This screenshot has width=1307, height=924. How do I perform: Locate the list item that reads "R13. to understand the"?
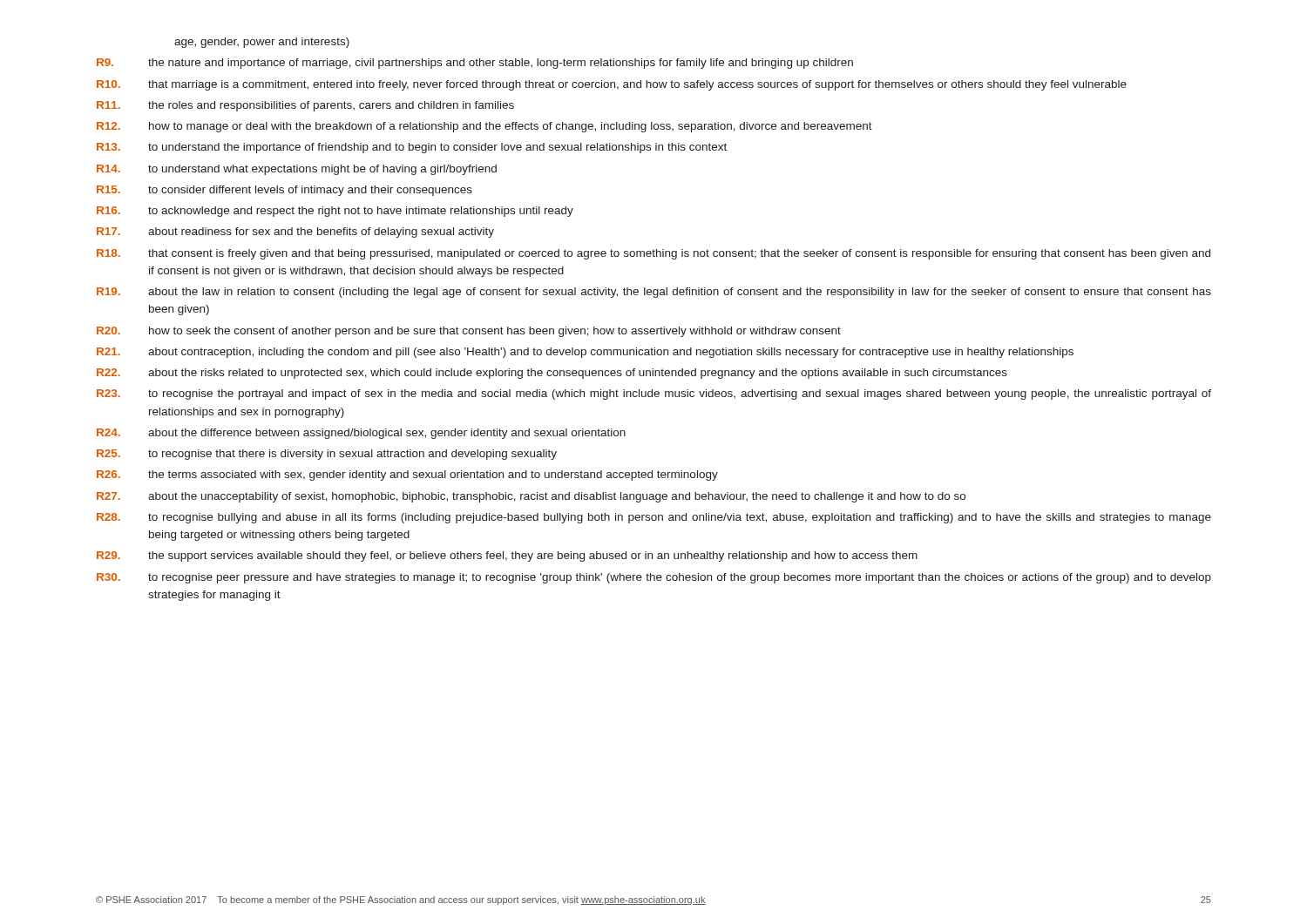point(654,148)
